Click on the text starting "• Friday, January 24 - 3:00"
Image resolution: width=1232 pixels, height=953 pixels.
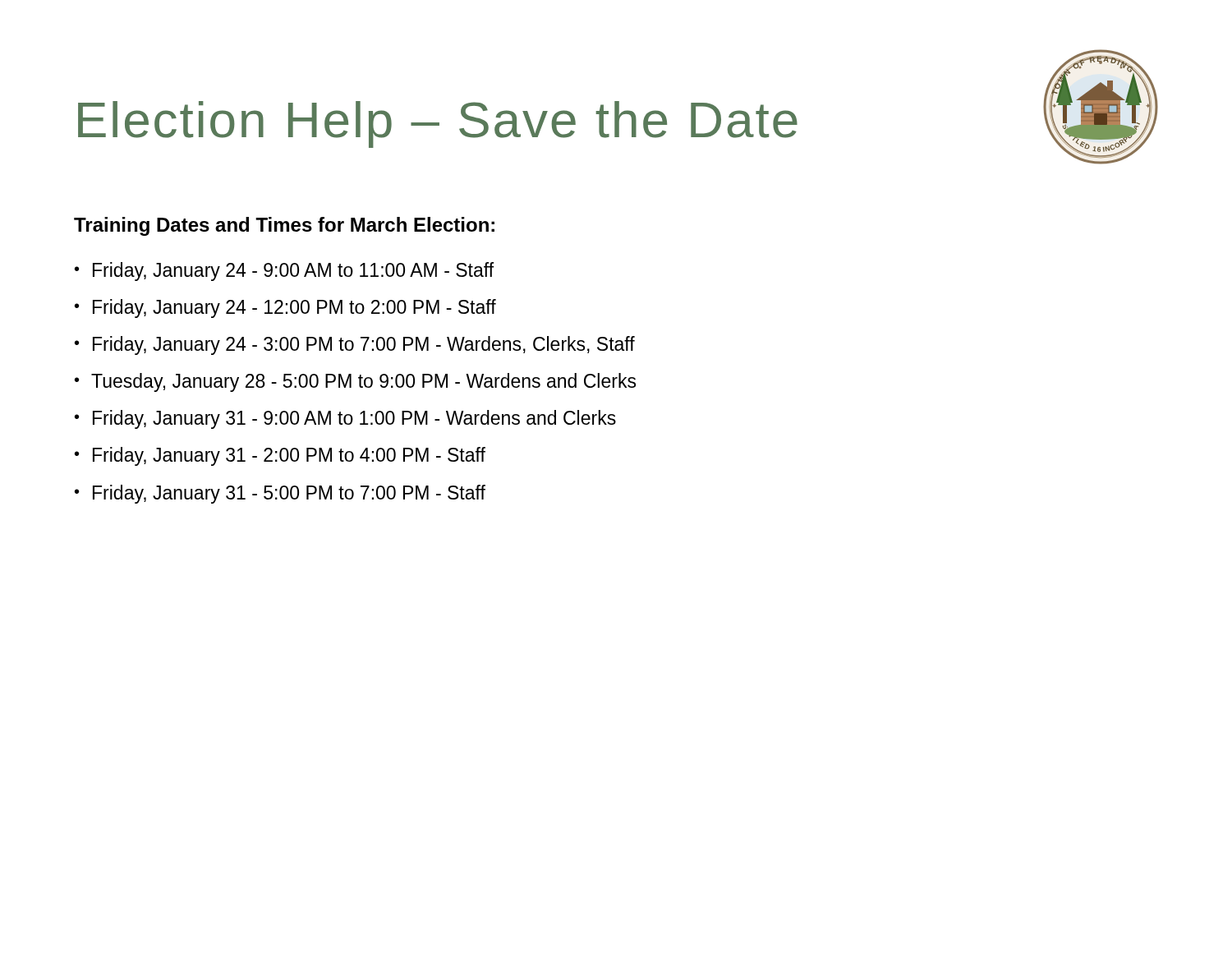pos(354,345)
